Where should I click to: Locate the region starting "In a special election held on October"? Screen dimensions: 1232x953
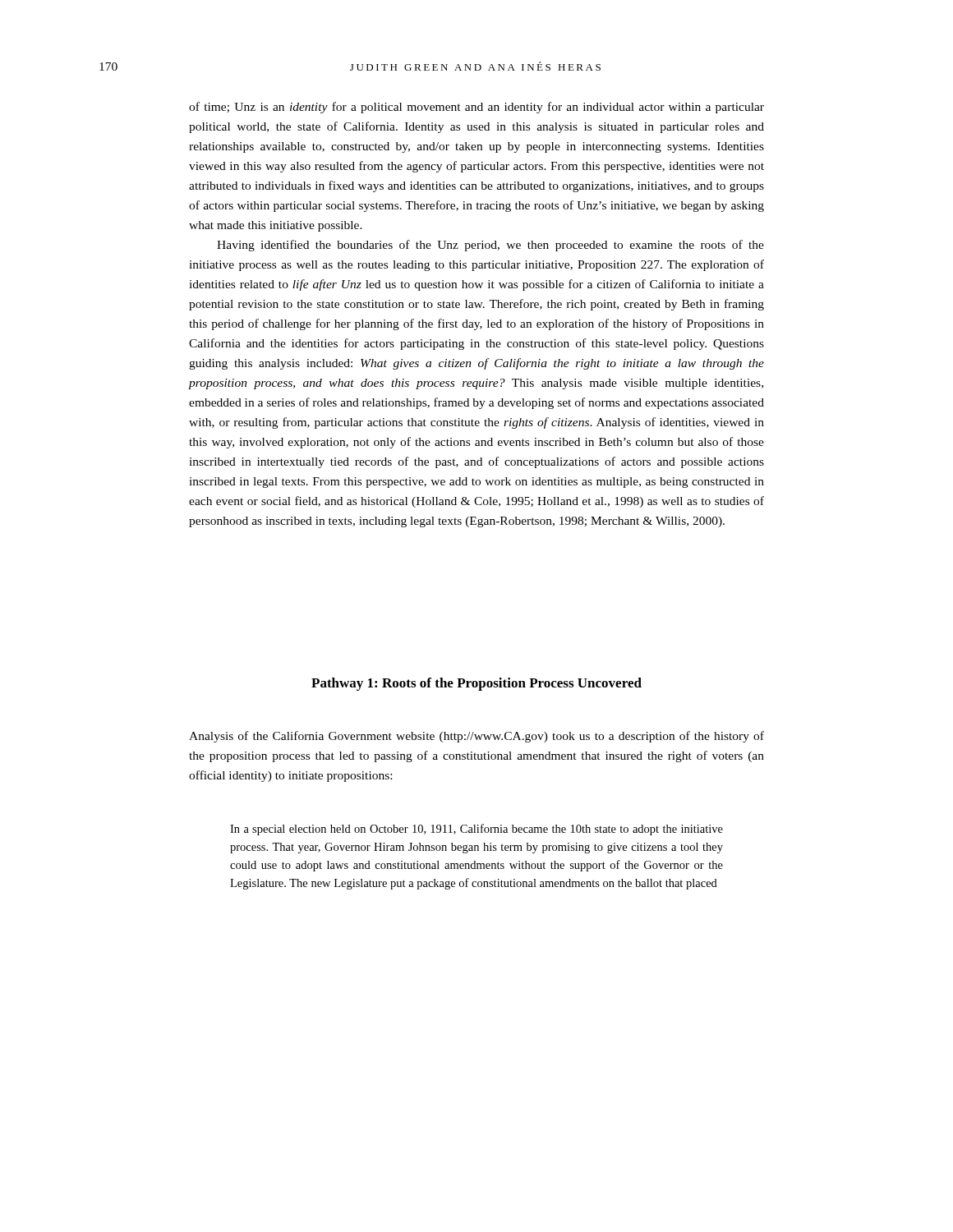pos(476,856)
